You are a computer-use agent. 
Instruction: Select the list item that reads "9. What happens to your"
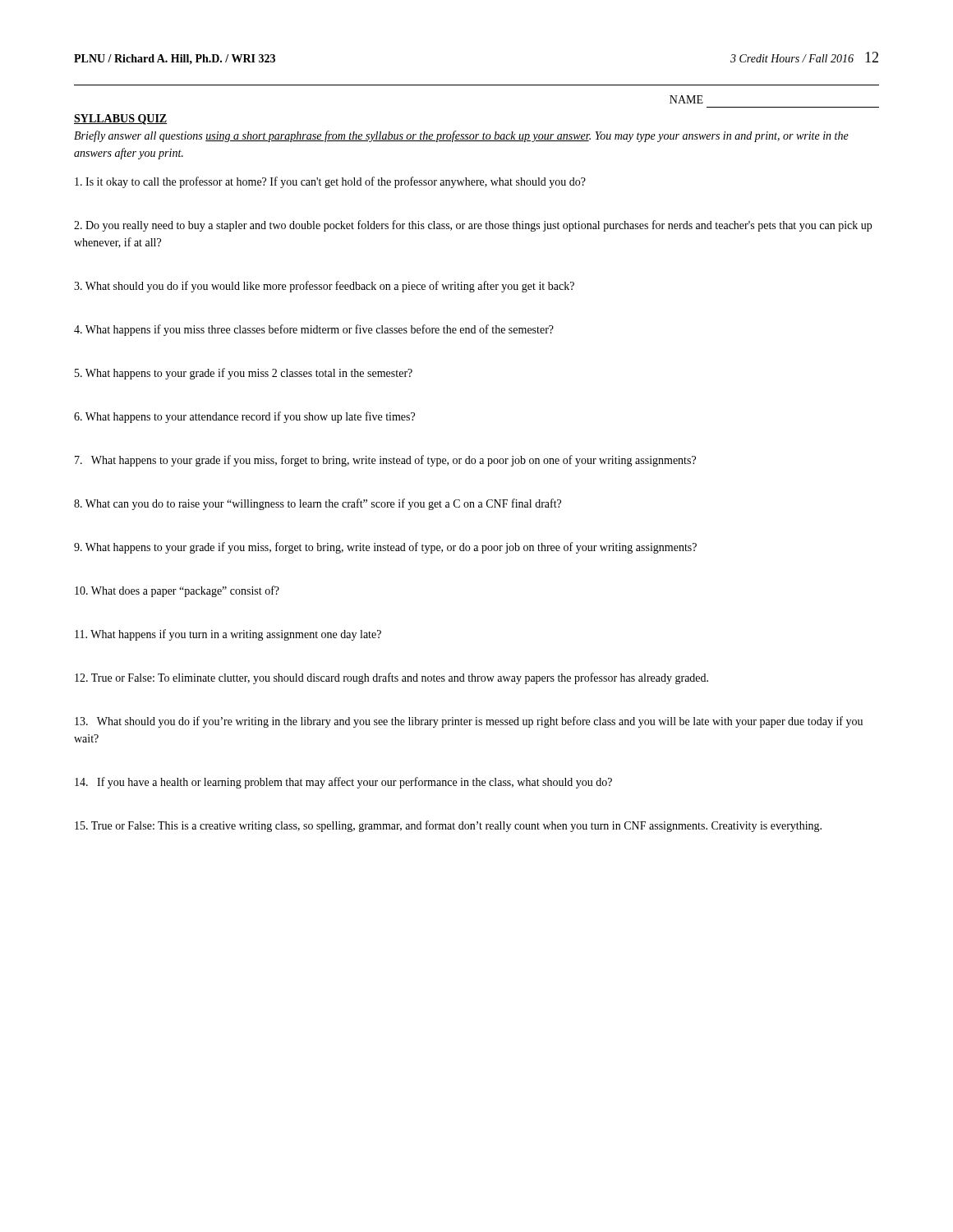[x=385, y=547]
